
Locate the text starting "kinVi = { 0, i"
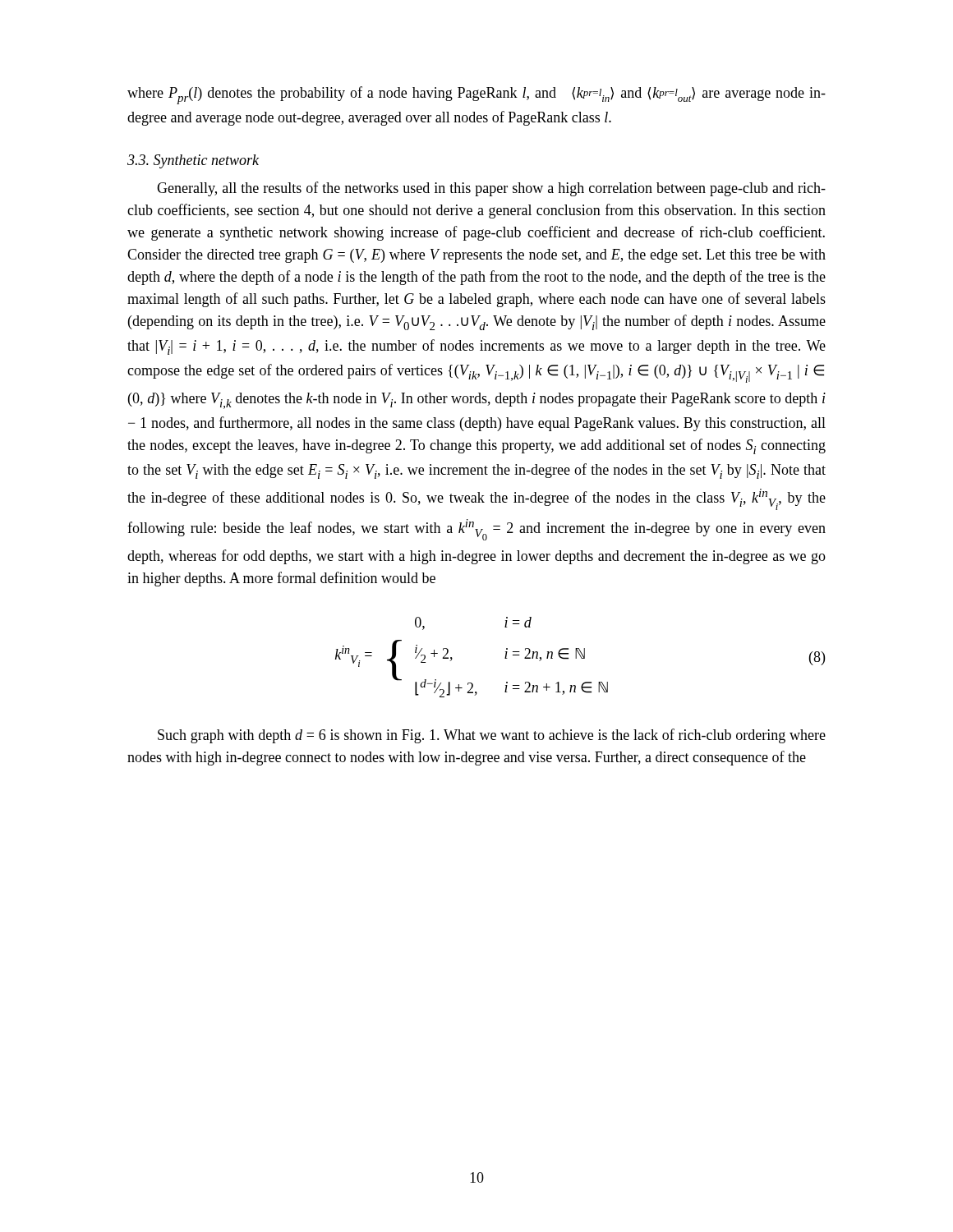(x=580, y=657)
